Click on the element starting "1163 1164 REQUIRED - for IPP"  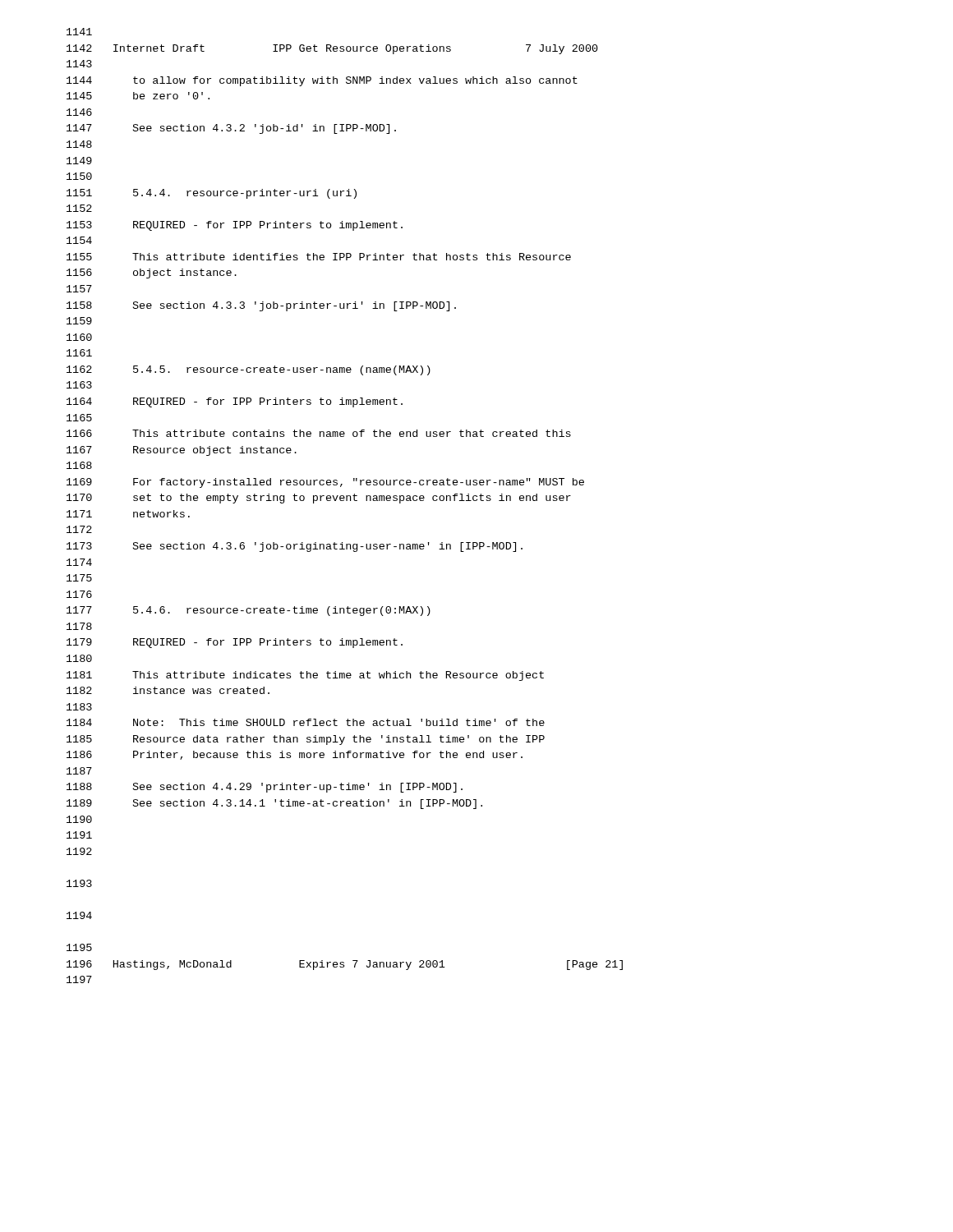pyautogui.click(x=476, y=491)
